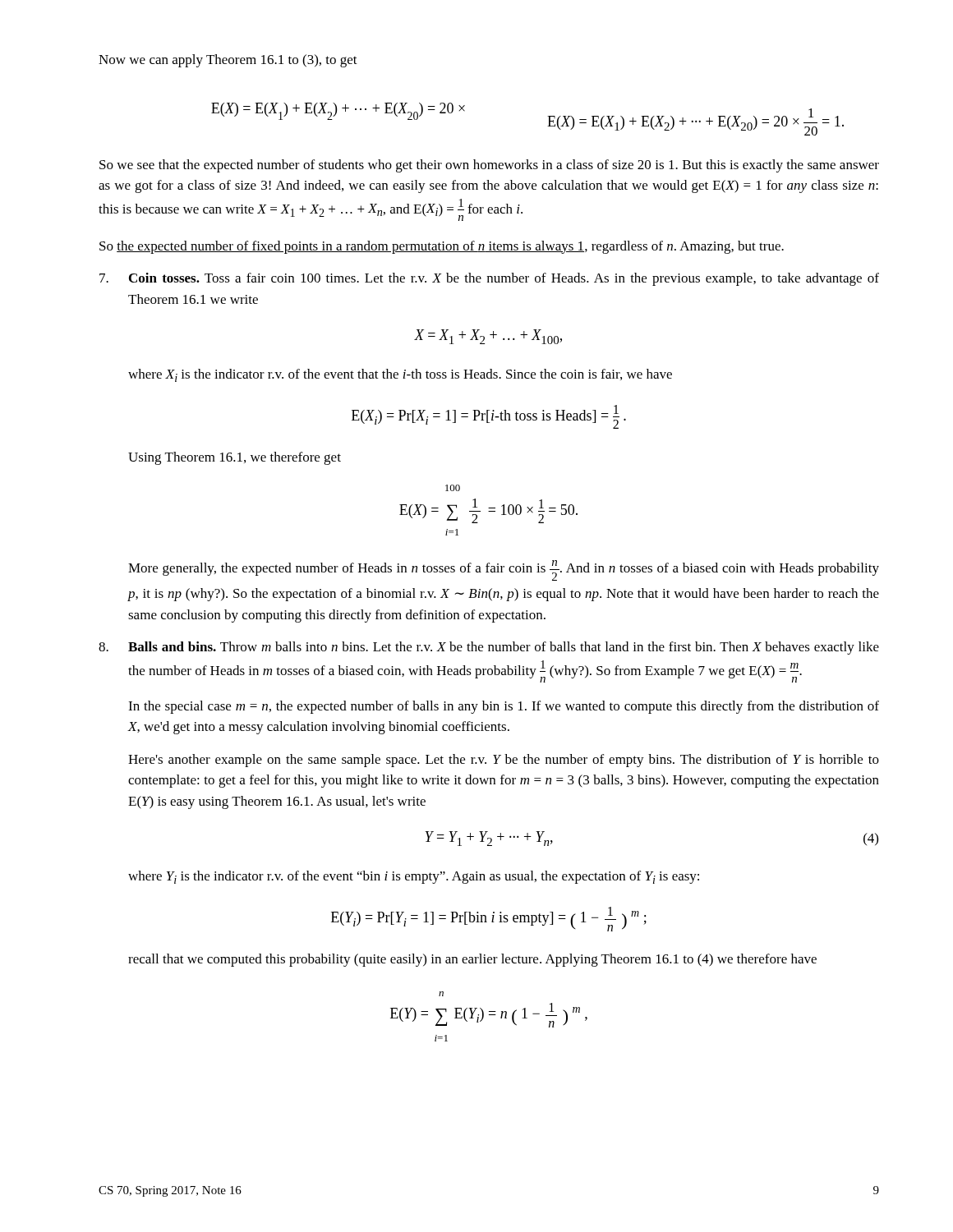
Task: Find the block on this page that starts "7. Coin tosses. Toss a fair coin 100"
Action: (x=489, y=289)
